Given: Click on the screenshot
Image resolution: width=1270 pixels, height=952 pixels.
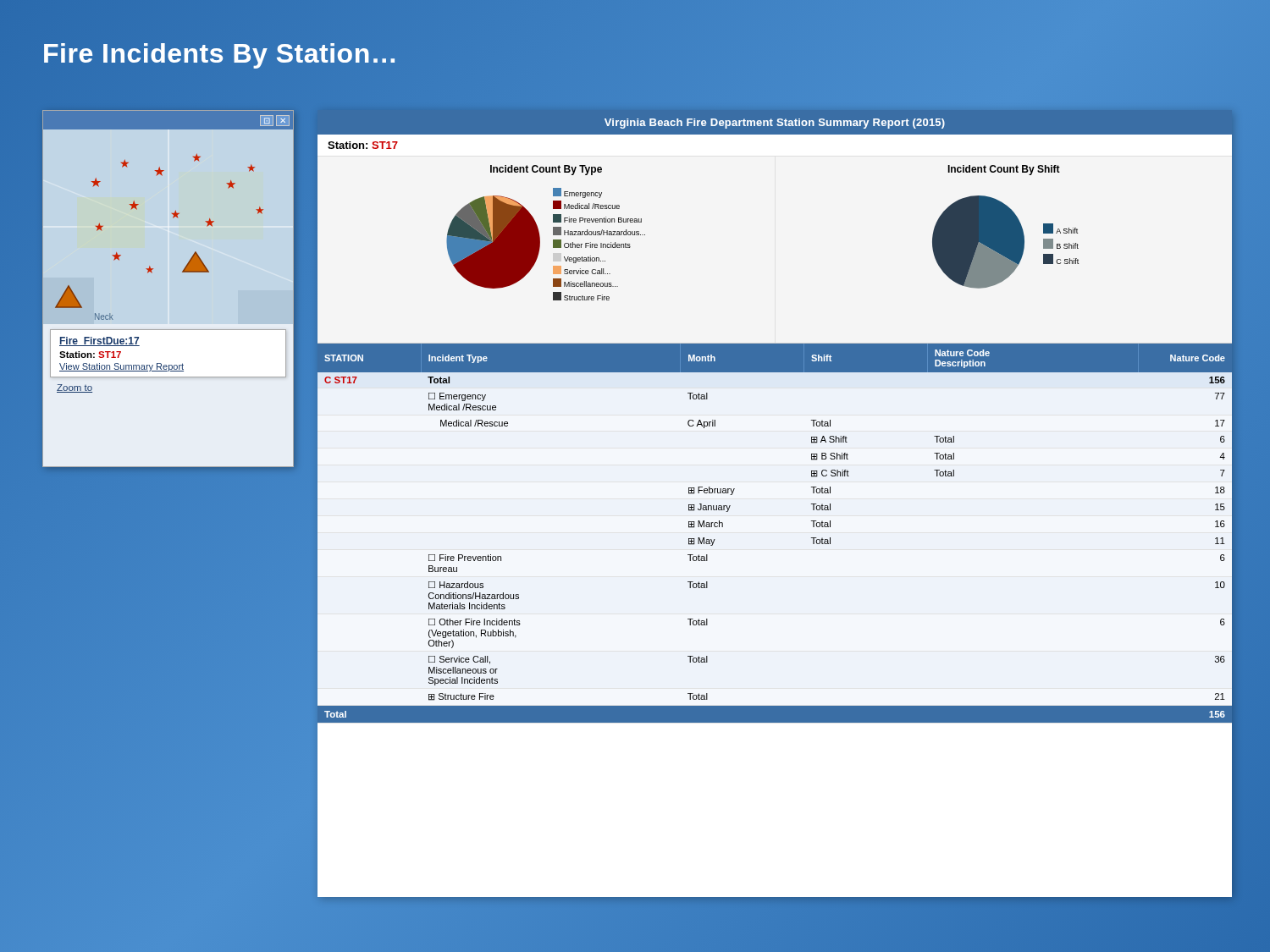Looking at the screenshot, I should point(775,504).
